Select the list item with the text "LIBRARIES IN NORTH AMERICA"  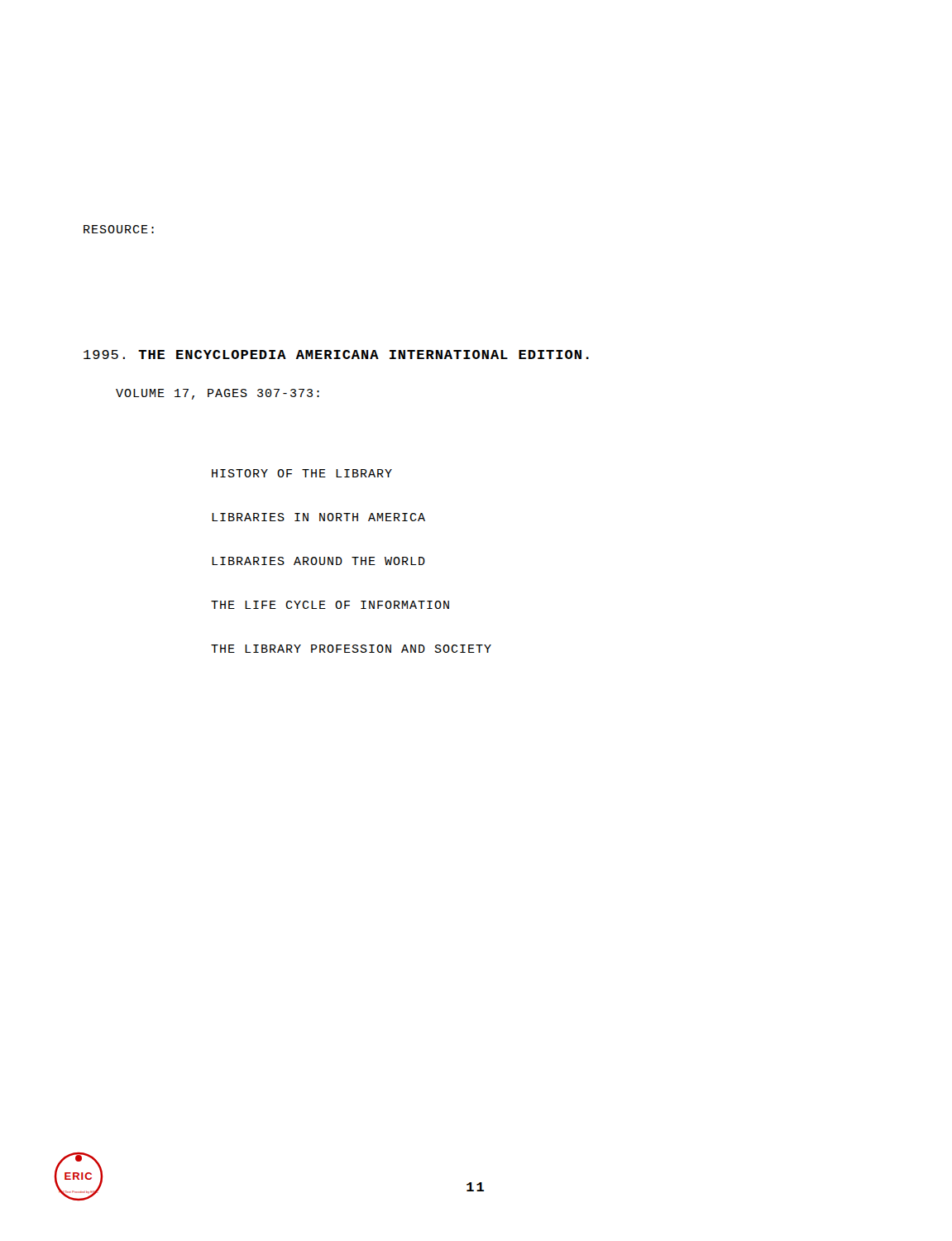[x=318, y=518]
